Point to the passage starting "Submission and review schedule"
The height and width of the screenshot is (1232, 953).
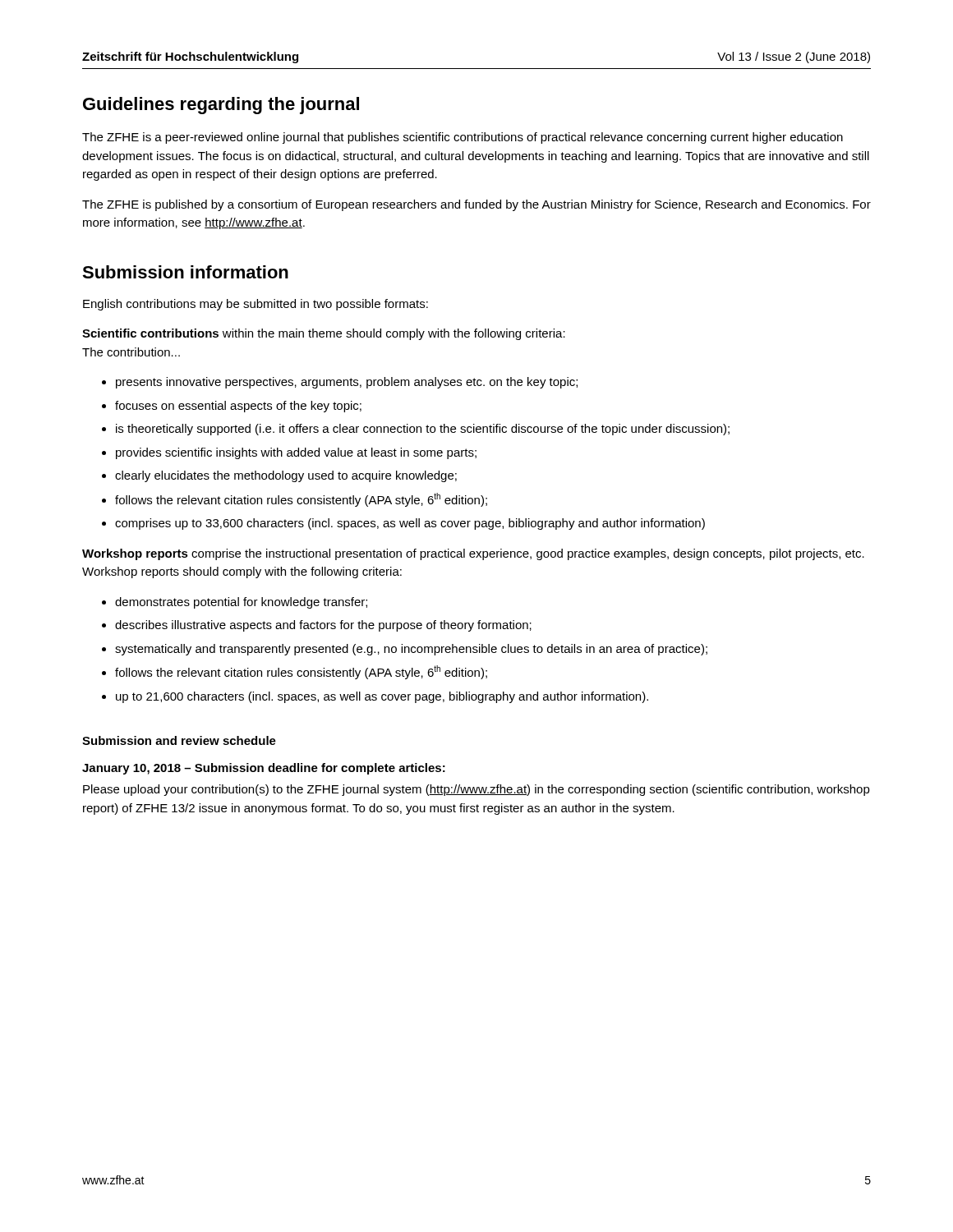pos(179,740)
